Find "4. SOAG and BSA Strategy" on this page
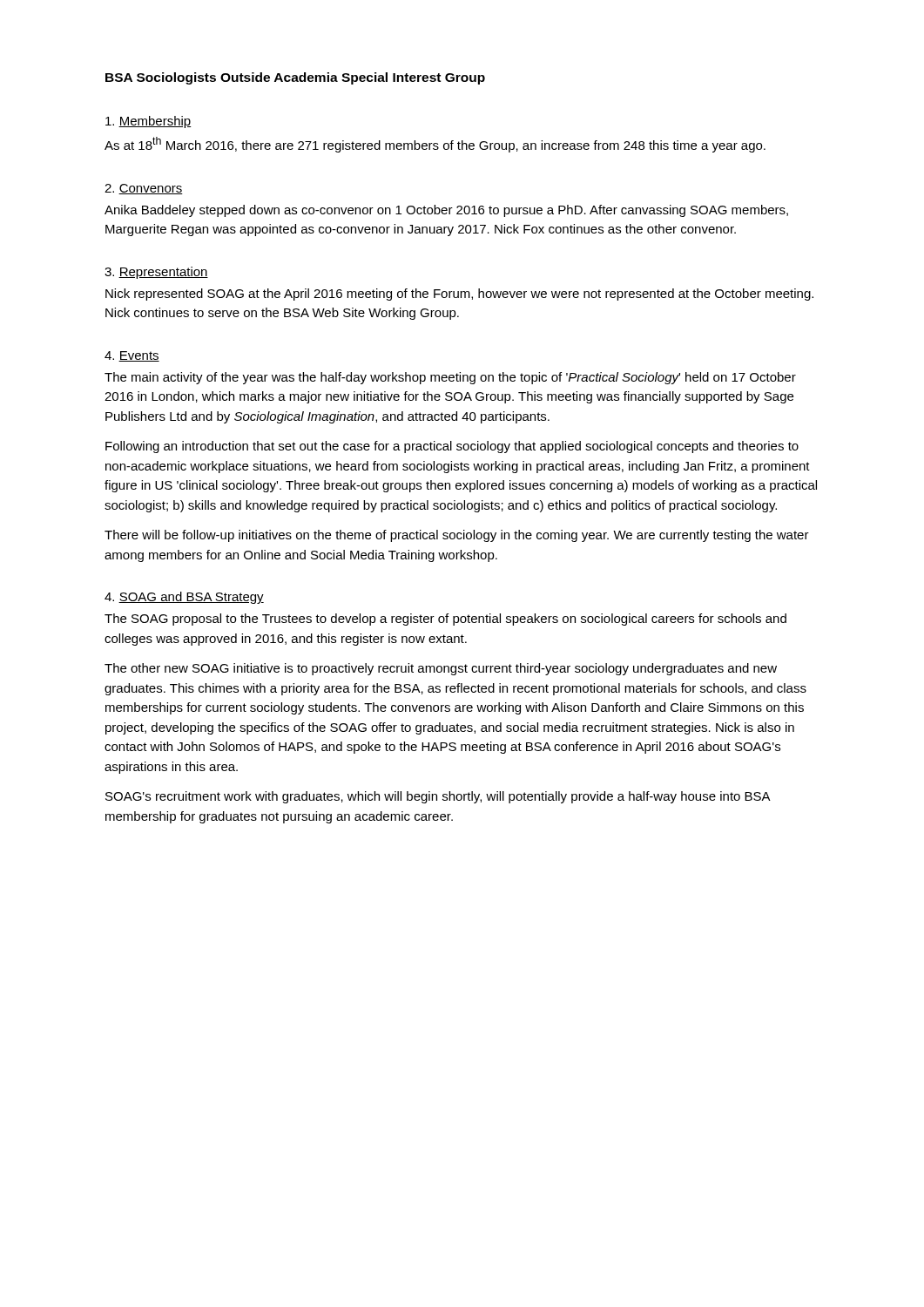The height and width of the screenshot is (1307, 924). (184, 596)
